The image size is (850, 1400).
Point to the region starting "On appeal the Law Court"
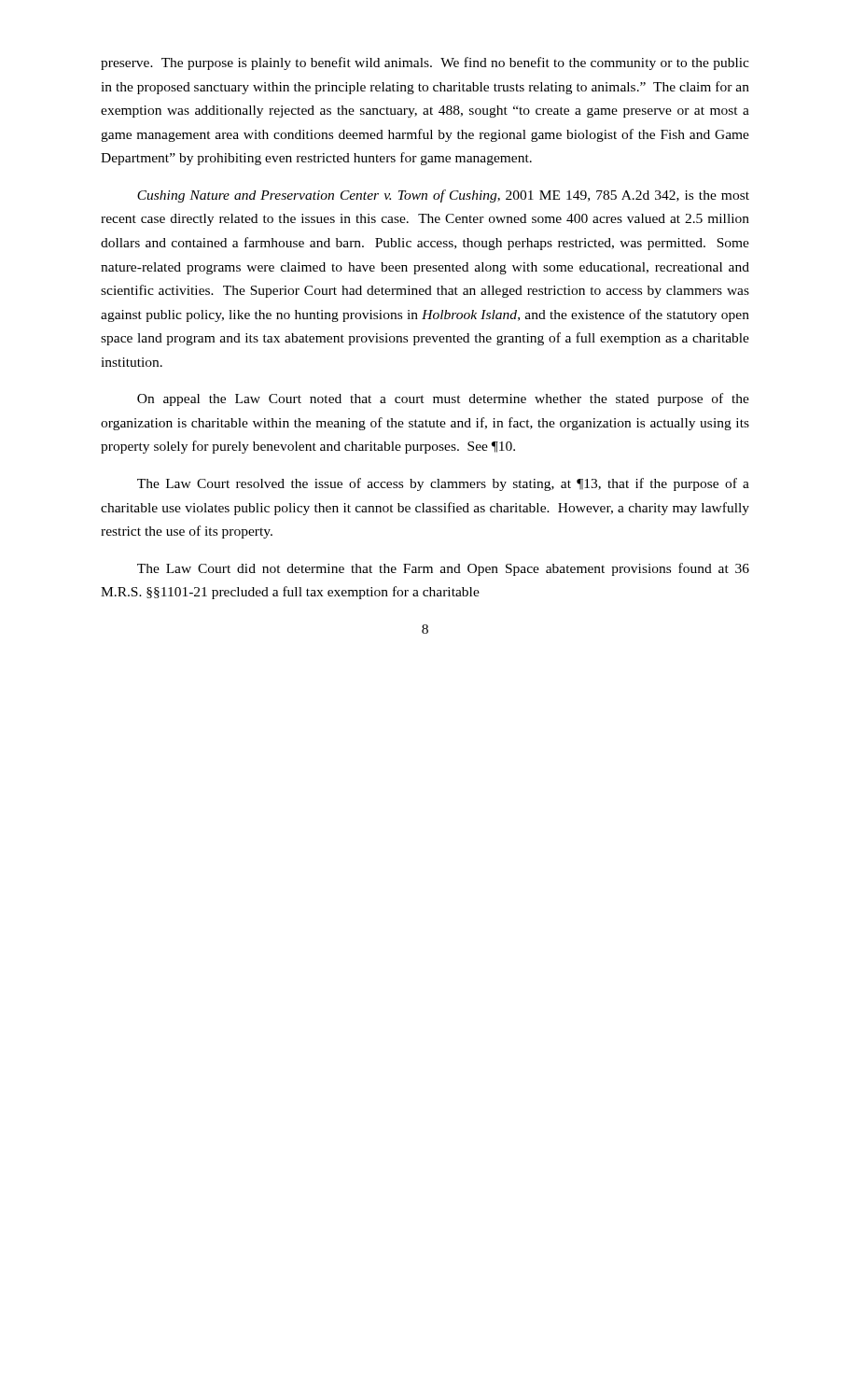click(x=425, y=422)
